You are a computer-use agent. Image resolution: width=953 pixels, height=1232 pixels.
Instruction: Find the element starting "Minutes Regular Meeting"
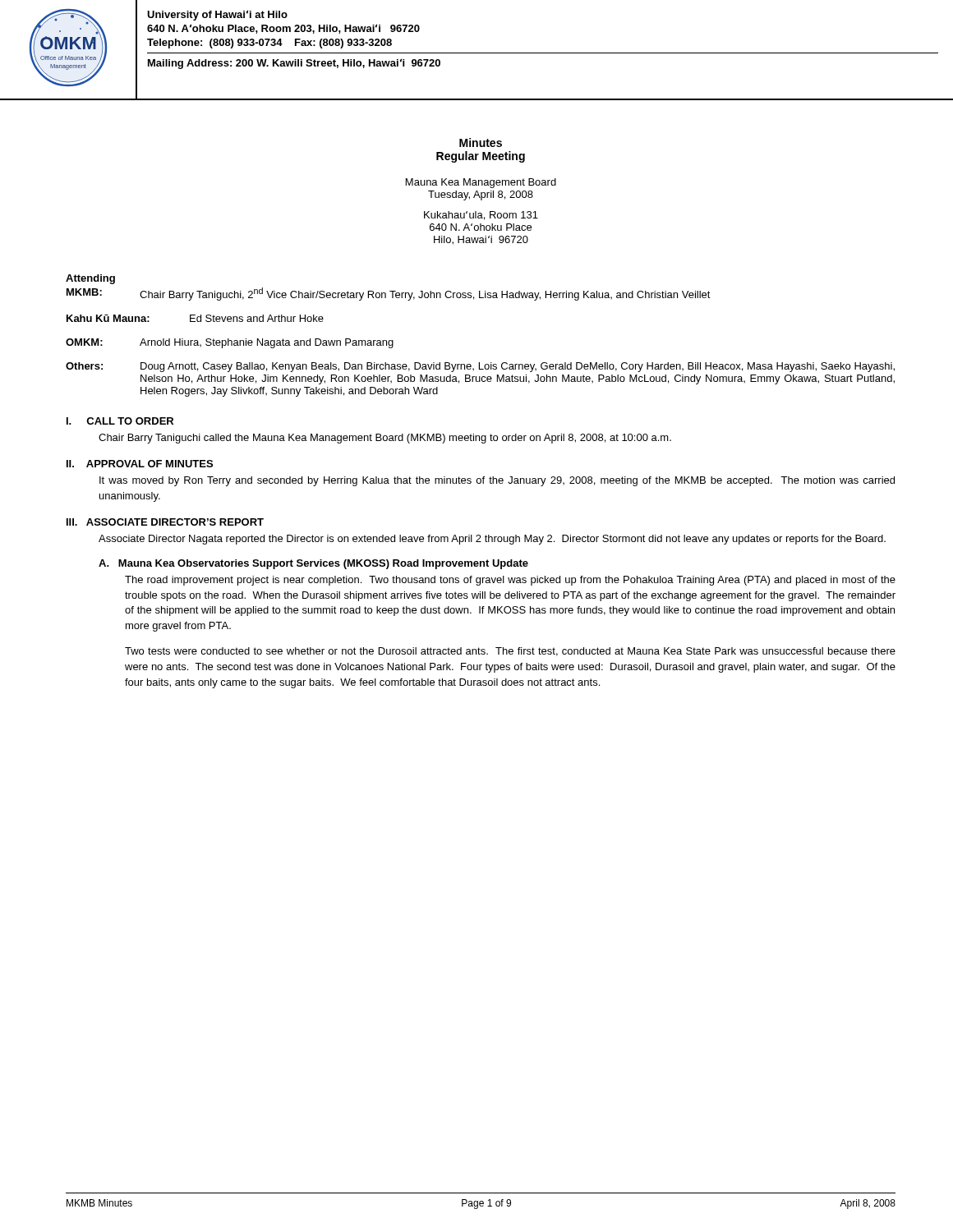tap(481, 150)
